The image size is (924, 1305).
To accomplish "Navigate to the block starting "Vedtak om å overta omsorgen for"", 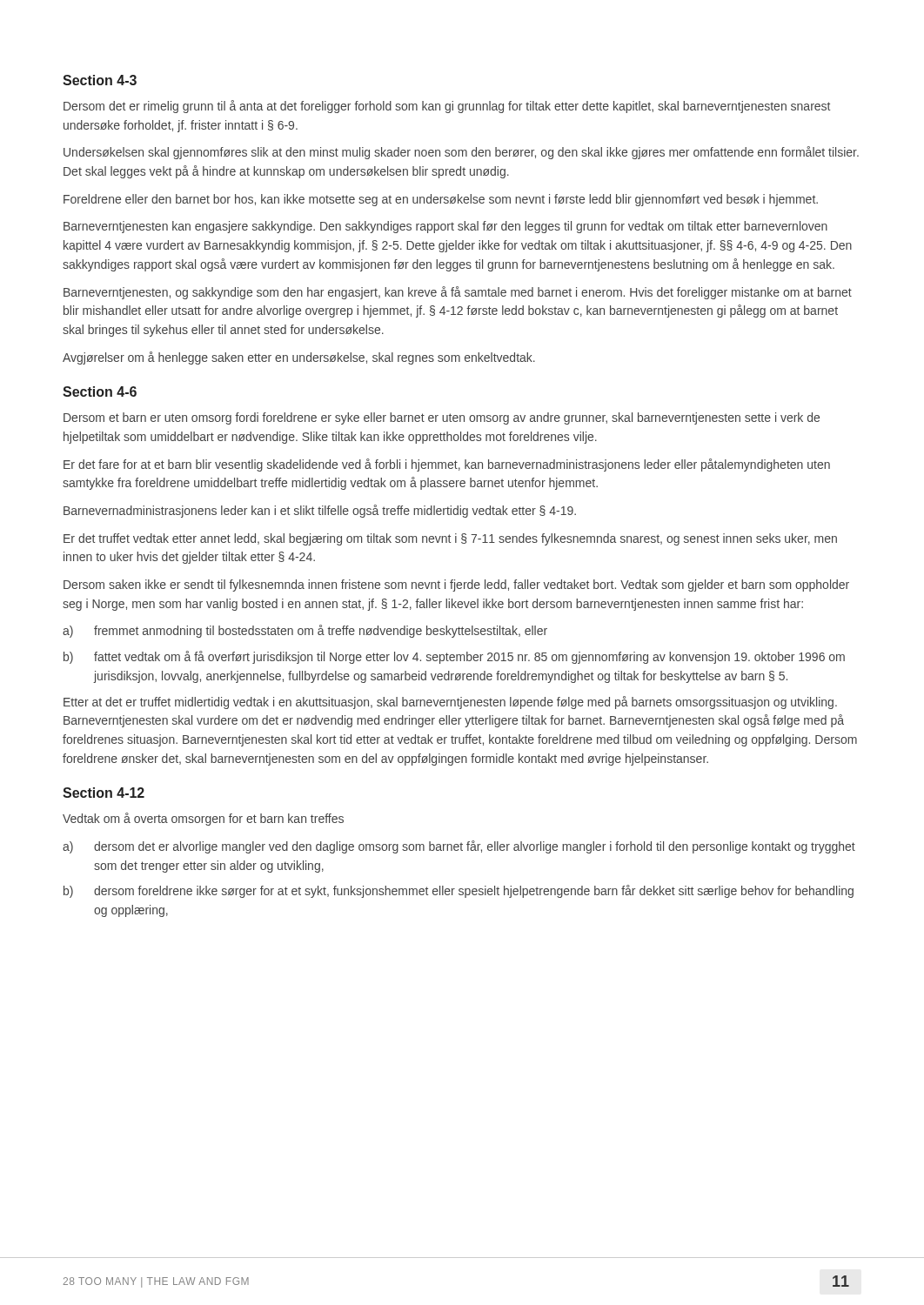I will point(203,819).
